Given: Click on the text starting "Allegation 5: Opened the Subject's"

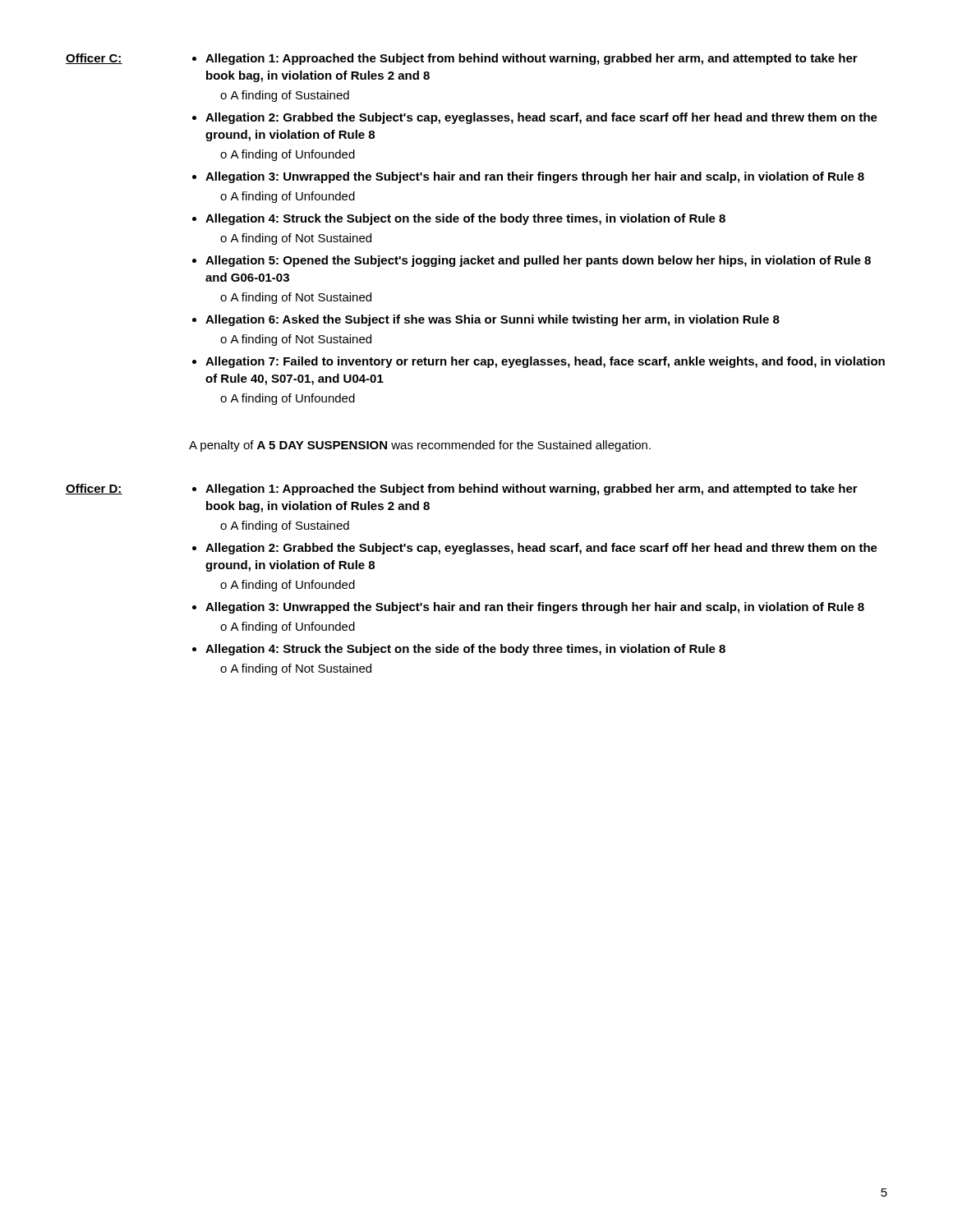Looking at the screenshot, I should 538,261.
